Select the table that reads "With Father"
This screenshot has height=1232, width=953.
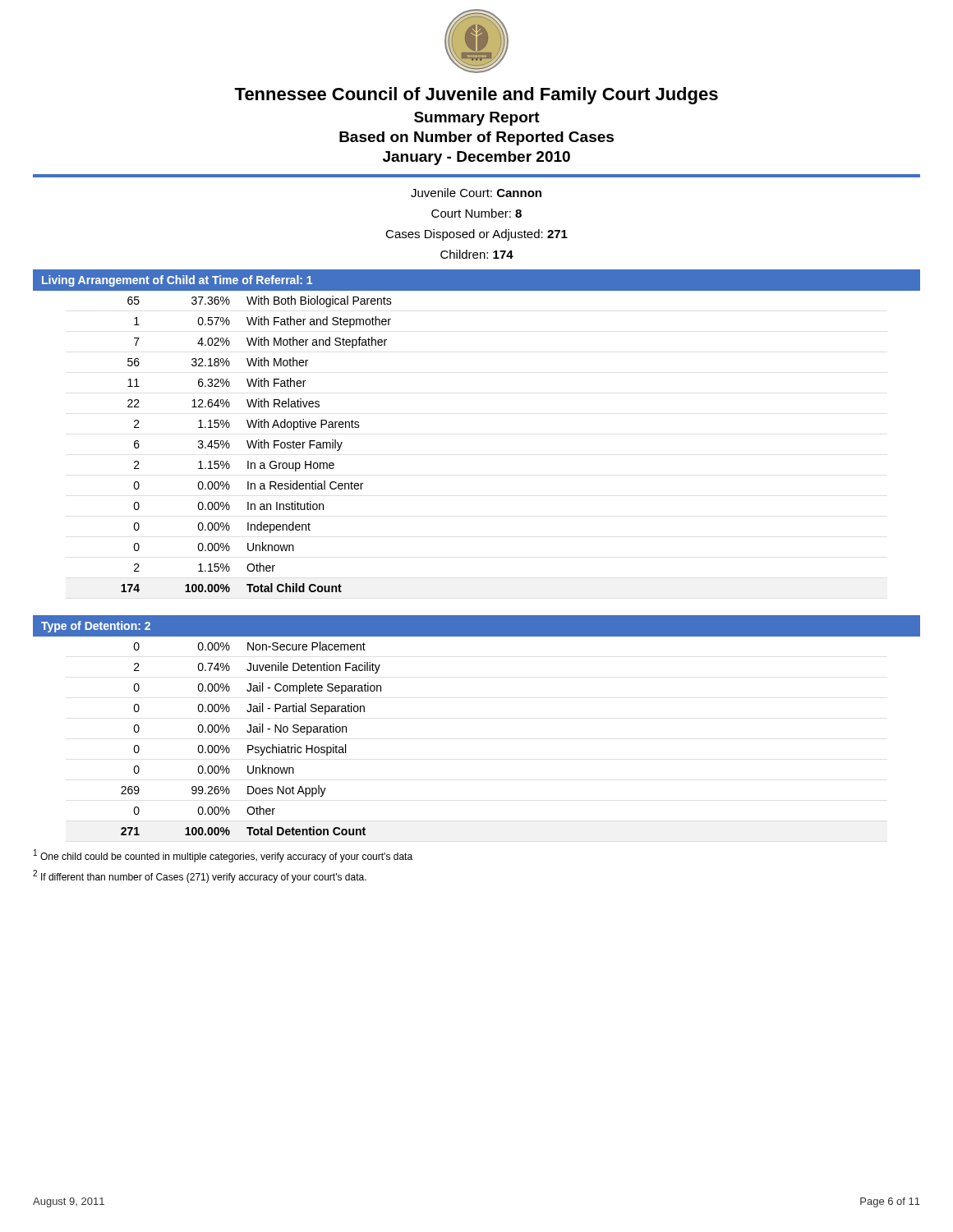pos(476,445)
